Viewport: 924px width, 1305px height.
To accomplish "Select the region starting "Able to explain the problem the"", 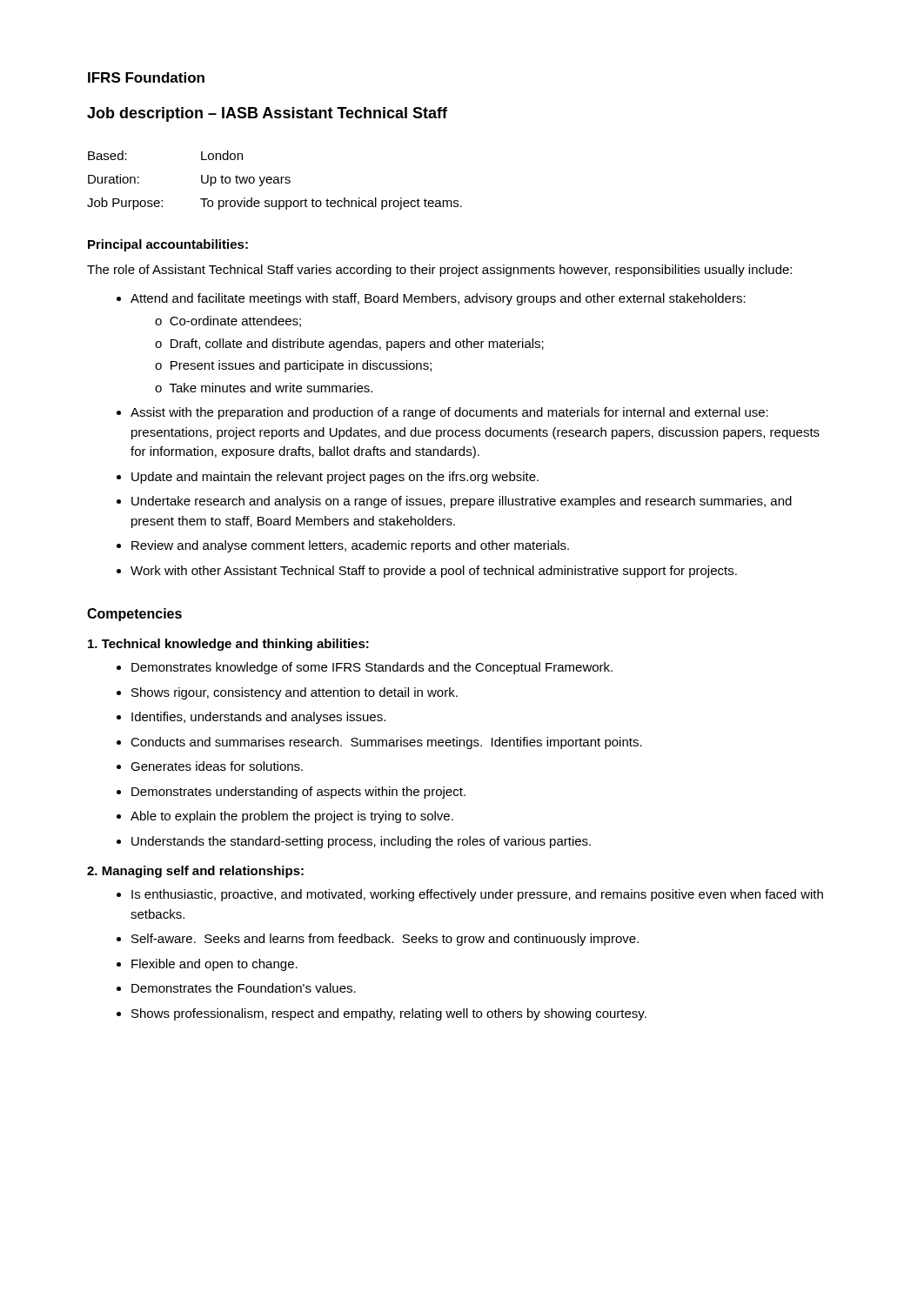I will click(292, 816).
